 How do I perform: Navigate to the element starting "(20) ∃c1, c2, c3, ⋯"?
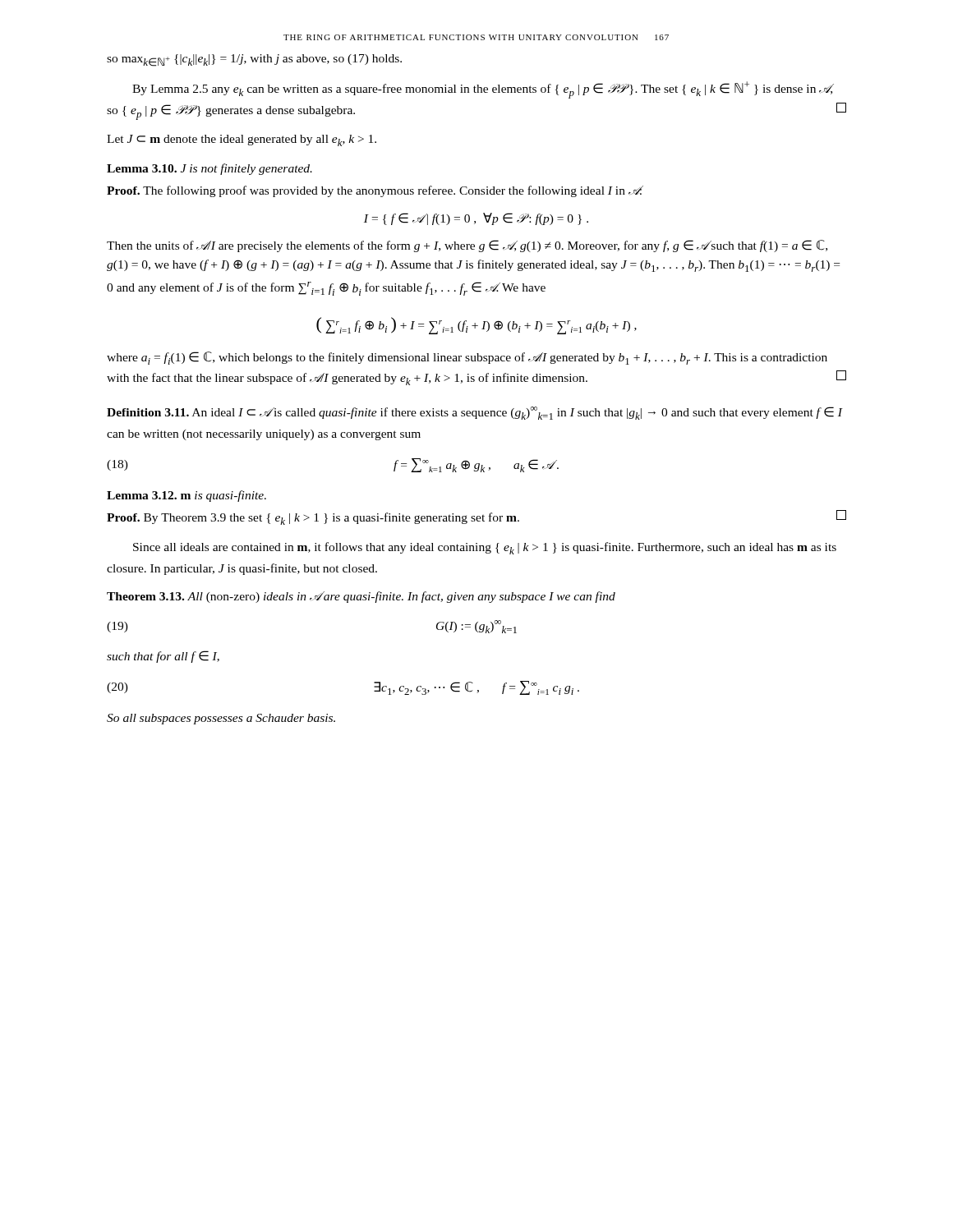[454, 687]
